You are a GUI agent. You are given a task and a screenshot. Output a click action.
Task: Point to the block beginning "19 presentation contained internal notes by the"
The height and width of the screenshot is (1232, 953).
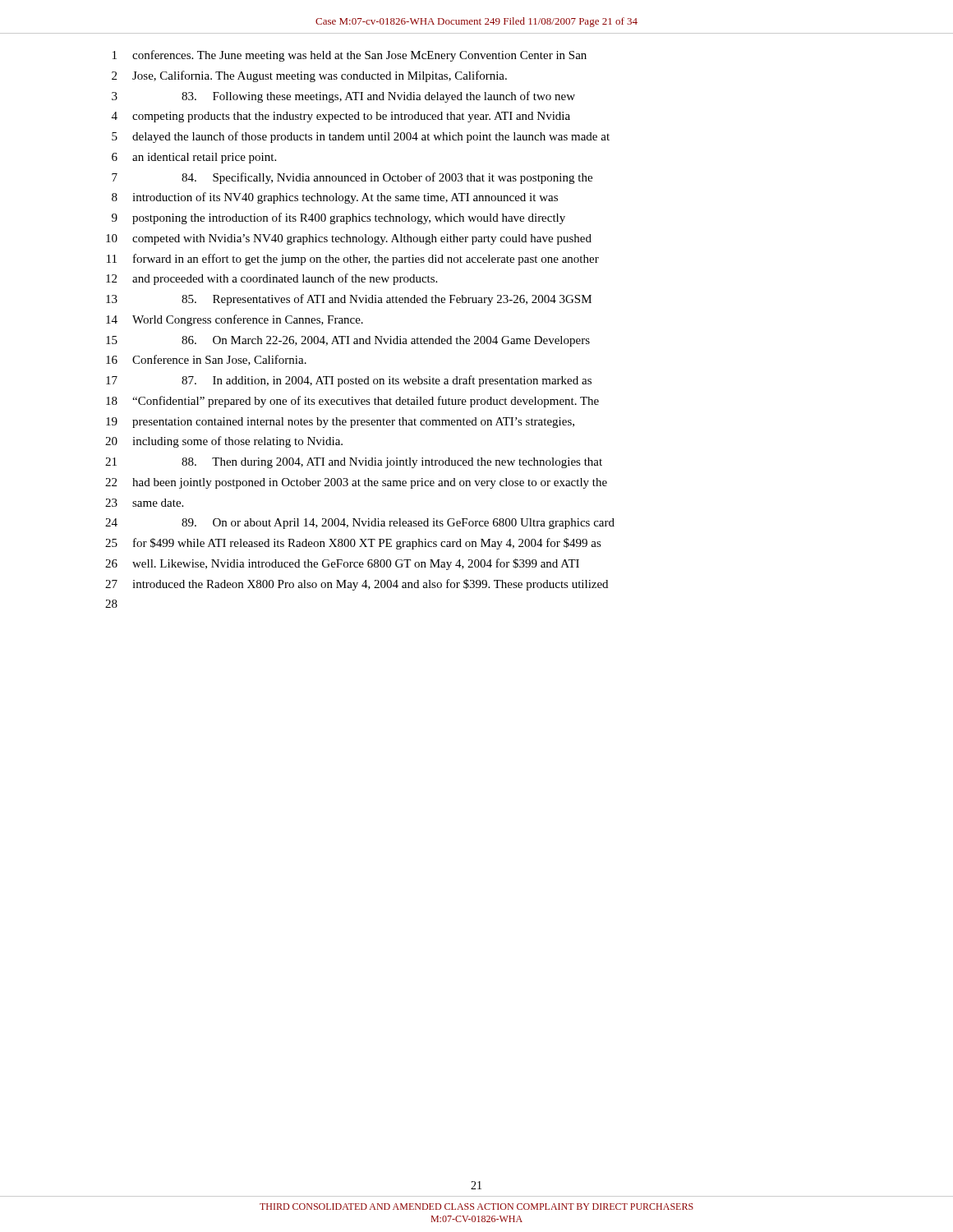pos(495,421)
